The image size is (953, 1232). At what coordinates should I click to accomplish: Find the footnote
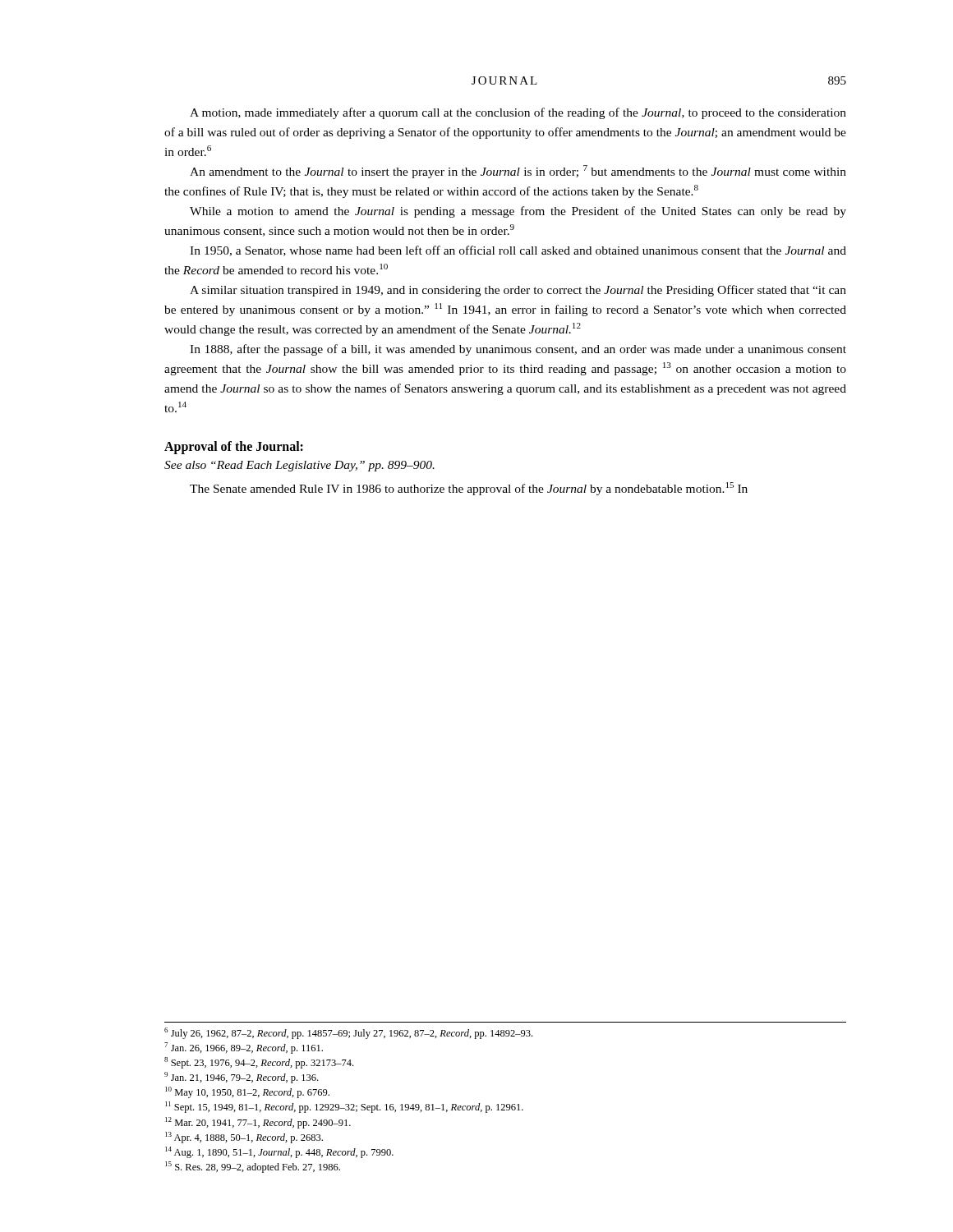tap(505, 1100)
